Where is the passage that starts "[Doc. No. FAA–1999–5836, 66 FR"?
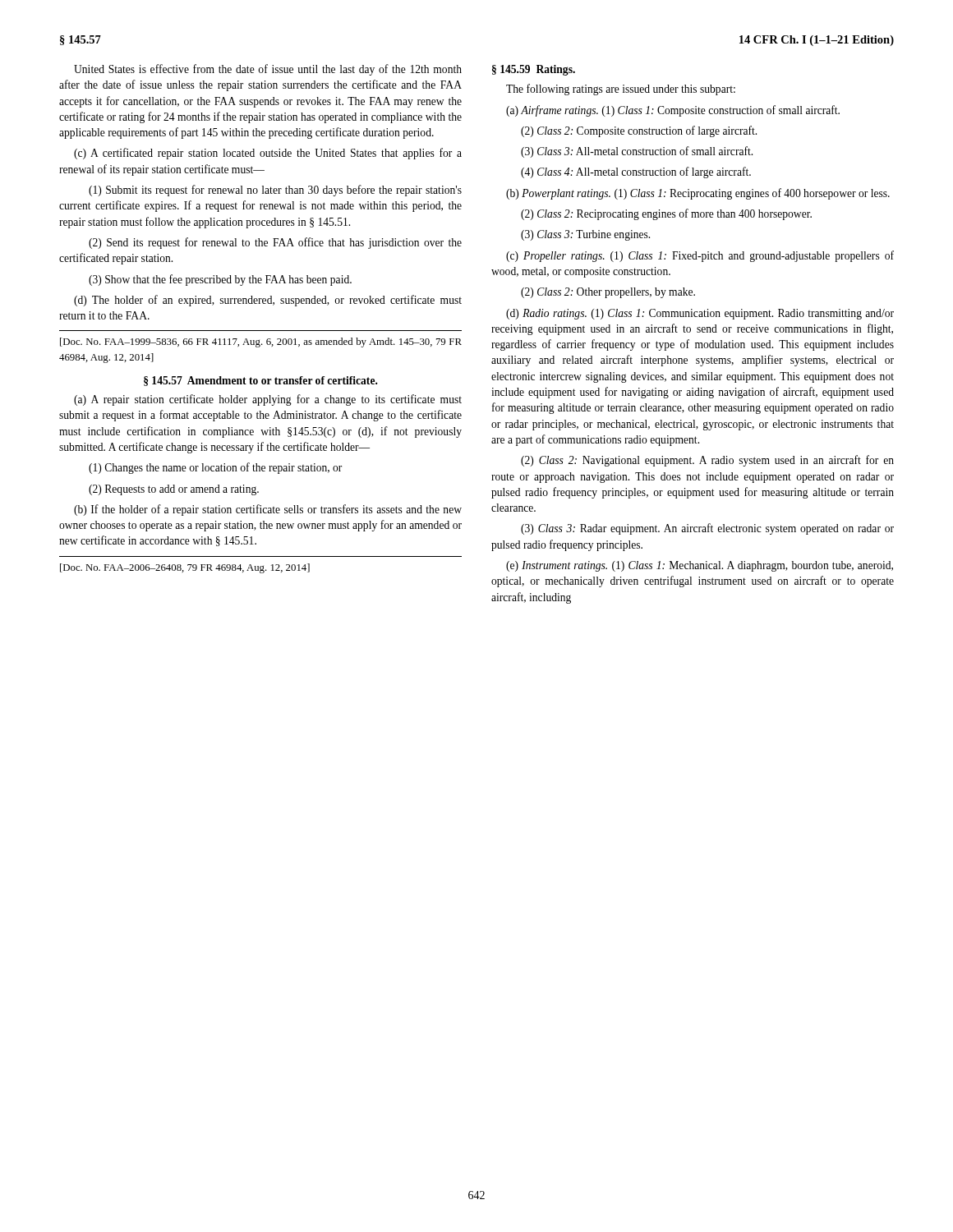This screenshot has width=953, height=1232. tap(260, 350)
